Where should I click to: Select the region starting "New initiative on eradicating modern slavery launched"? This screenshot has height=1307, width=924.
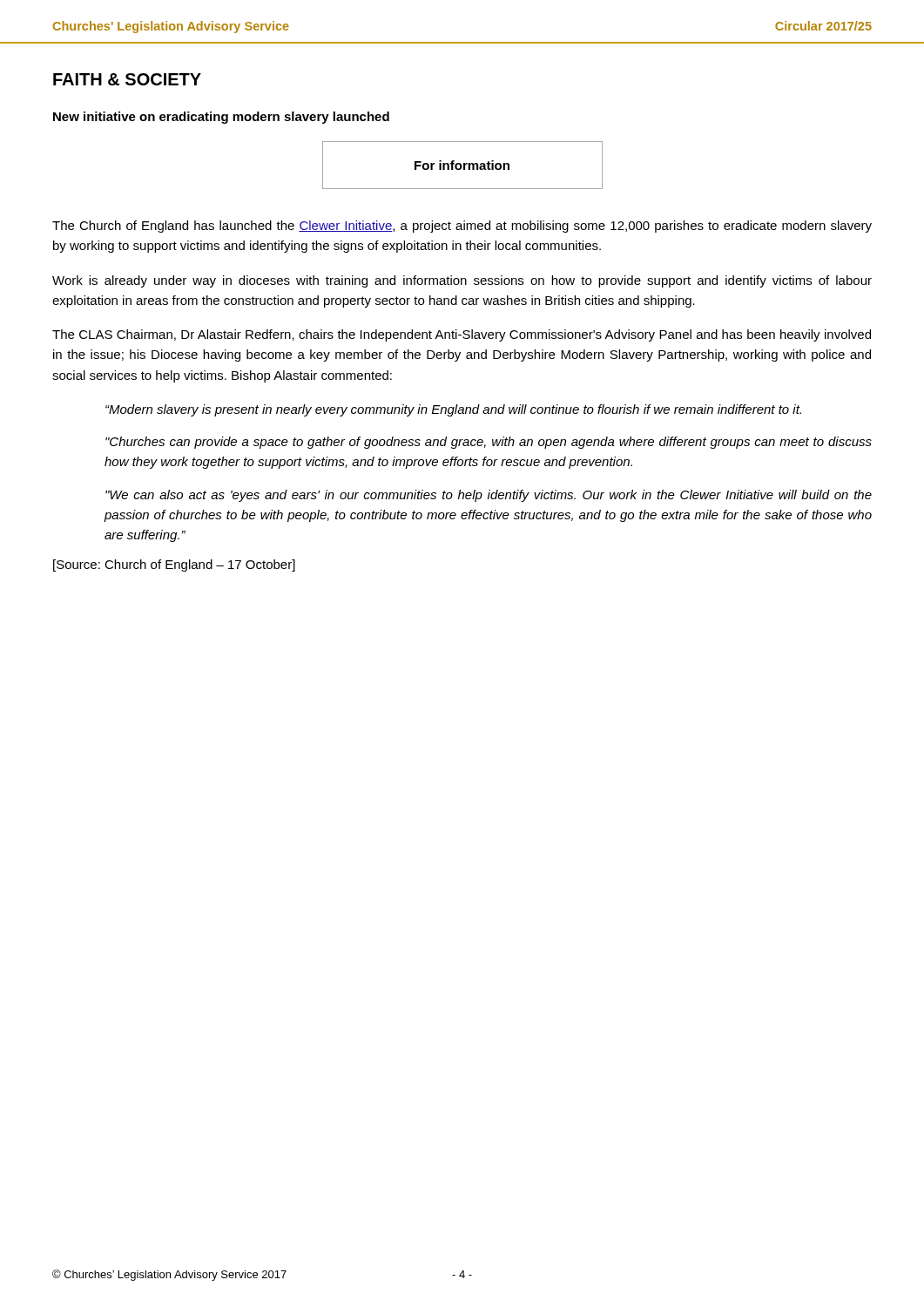coord(221,116)
